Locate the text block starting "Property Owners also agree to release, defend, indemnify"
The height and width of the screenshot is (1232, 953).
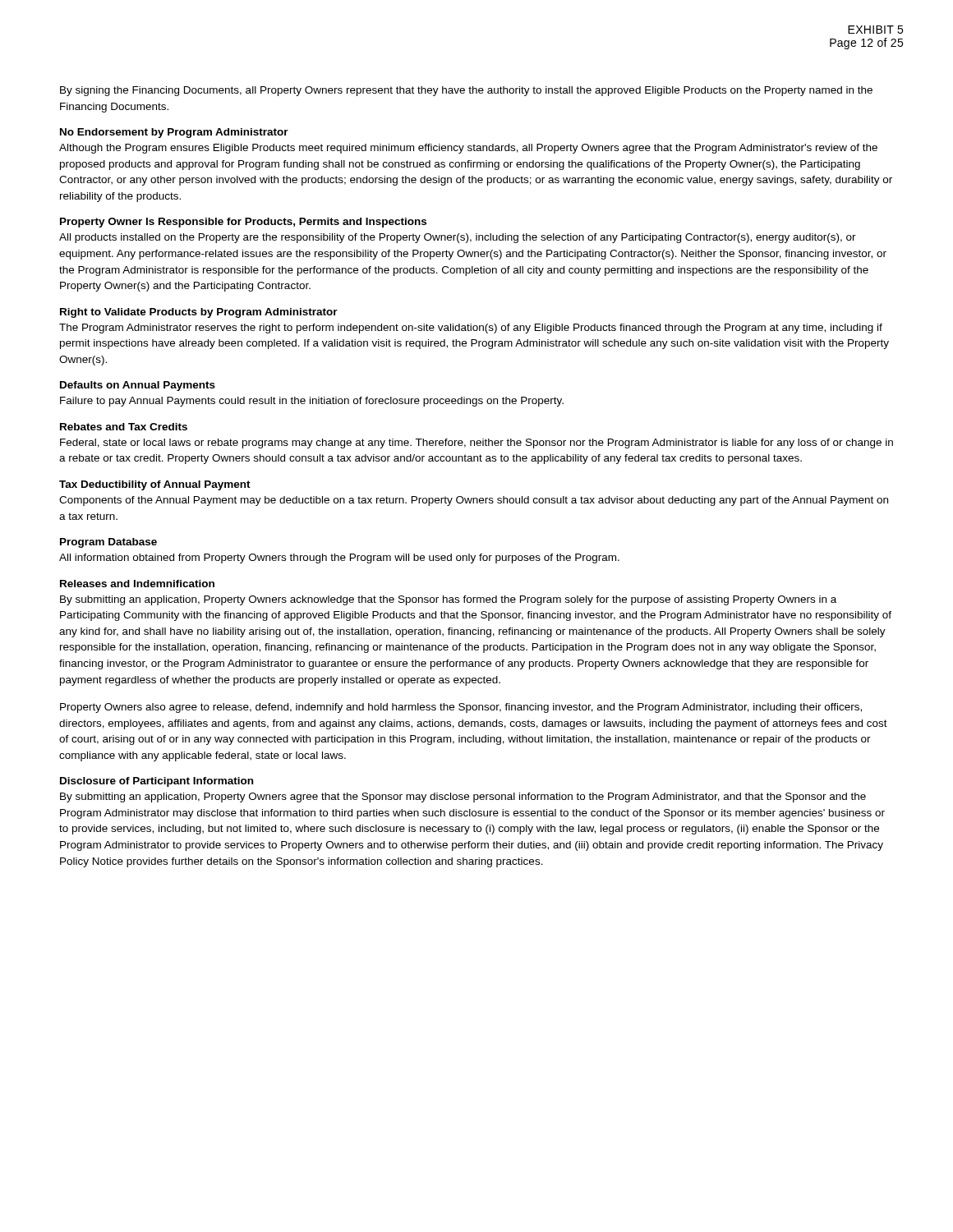[473, 731]
